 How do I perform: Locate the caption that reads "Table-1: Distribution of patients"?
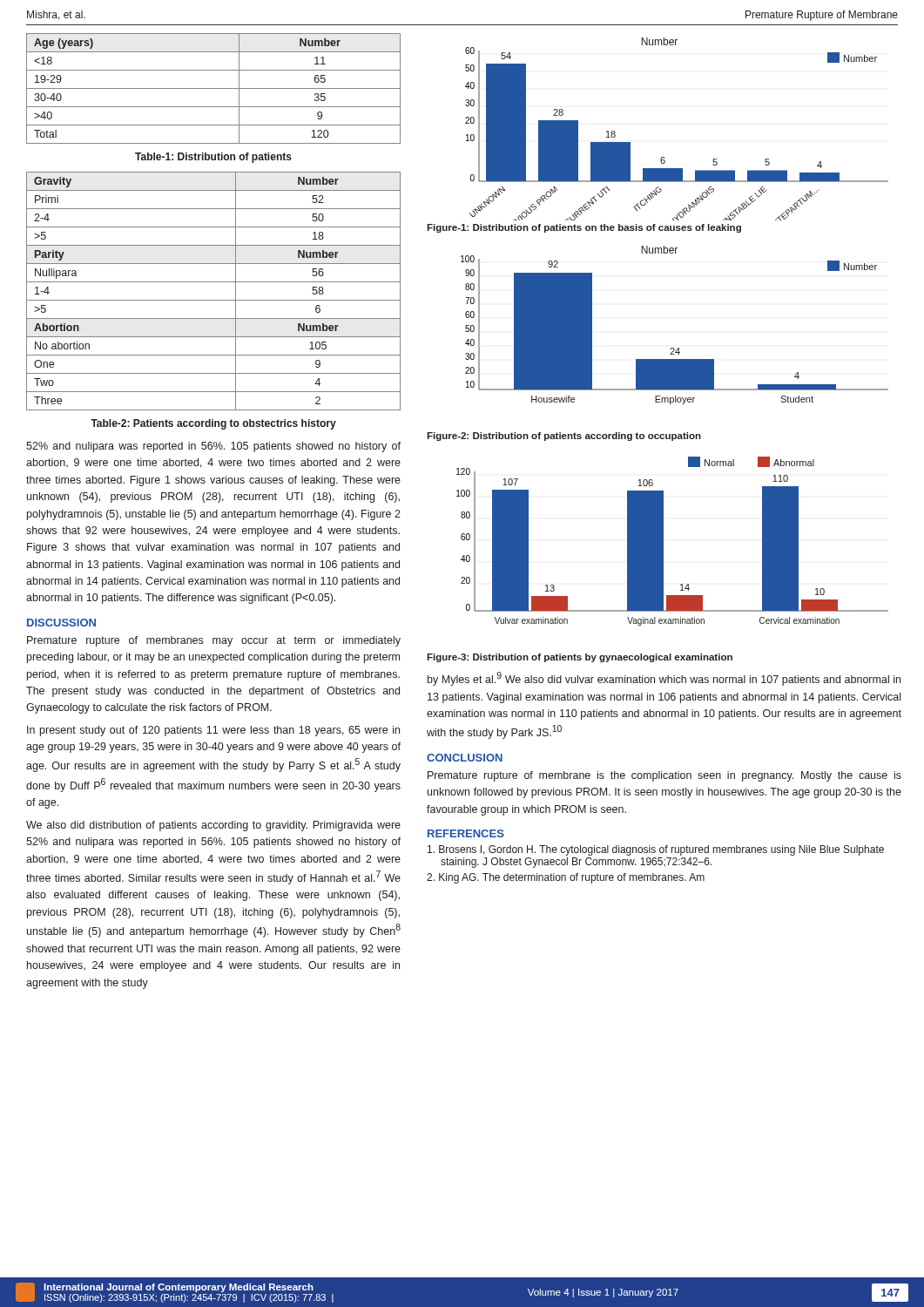pos(213,157)
